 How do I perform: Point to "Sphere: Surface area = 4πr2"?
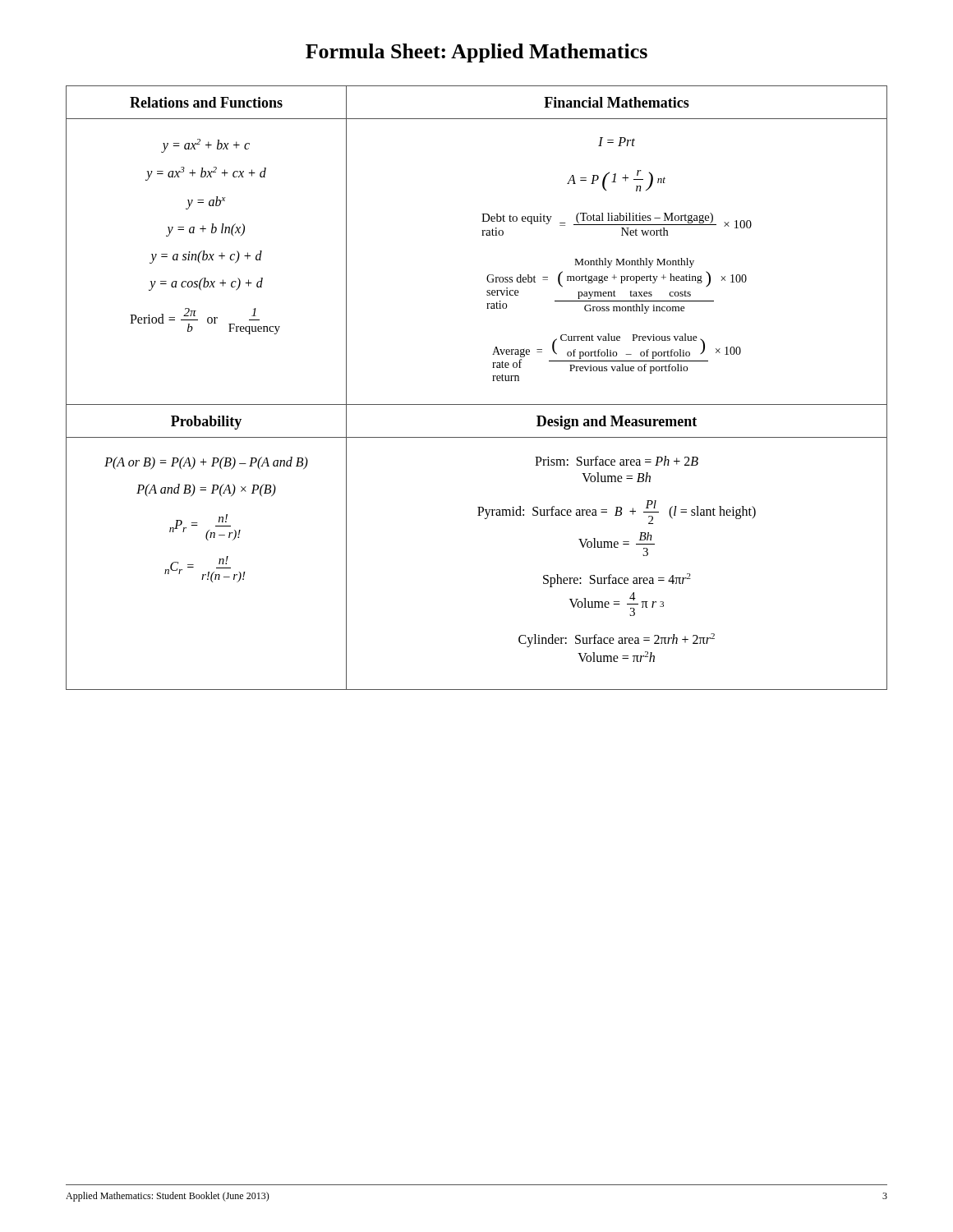(617, 578)
